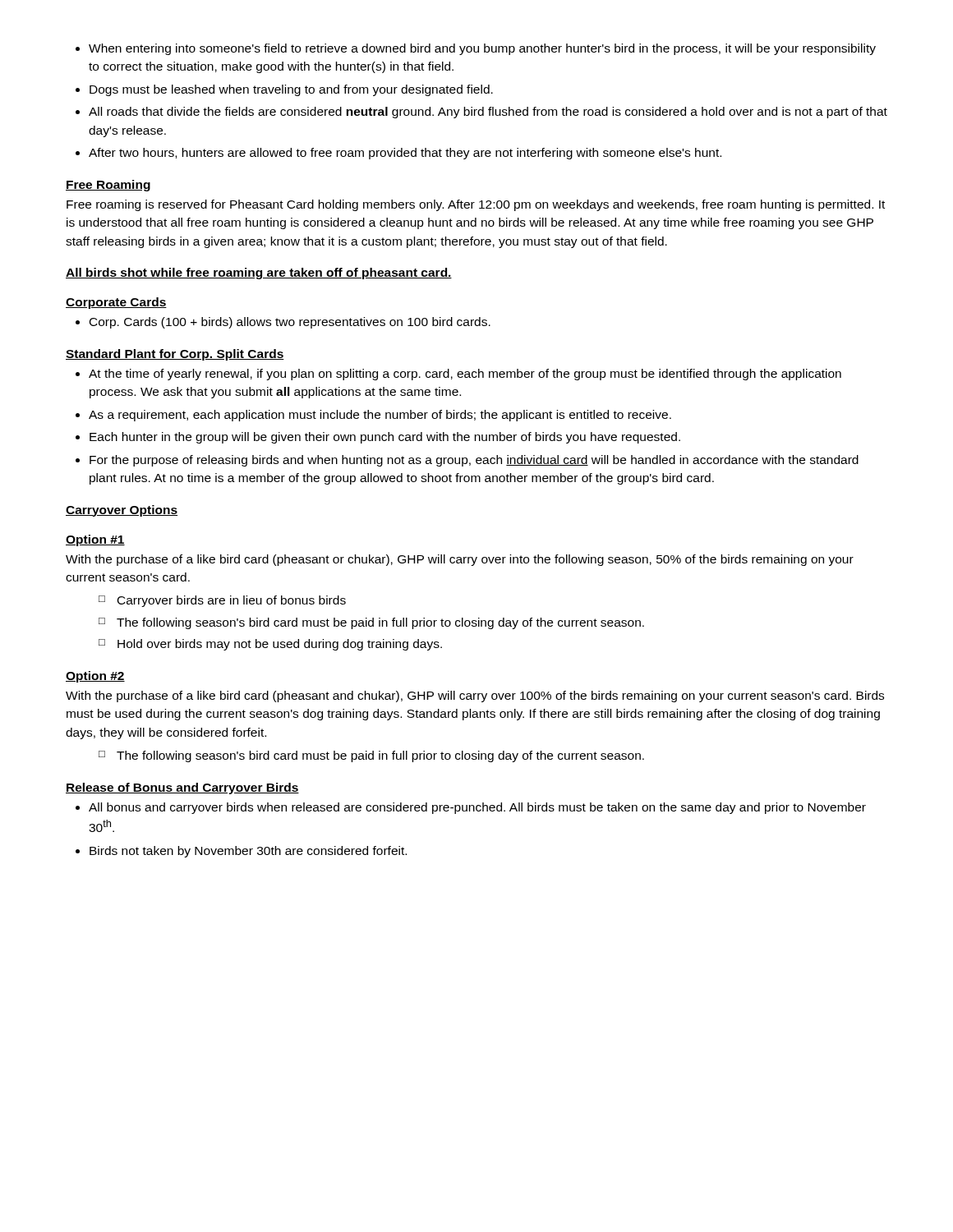Find the region starting "Option #2"
Screen dimensions: 1232x953
[x=95, y=677]
